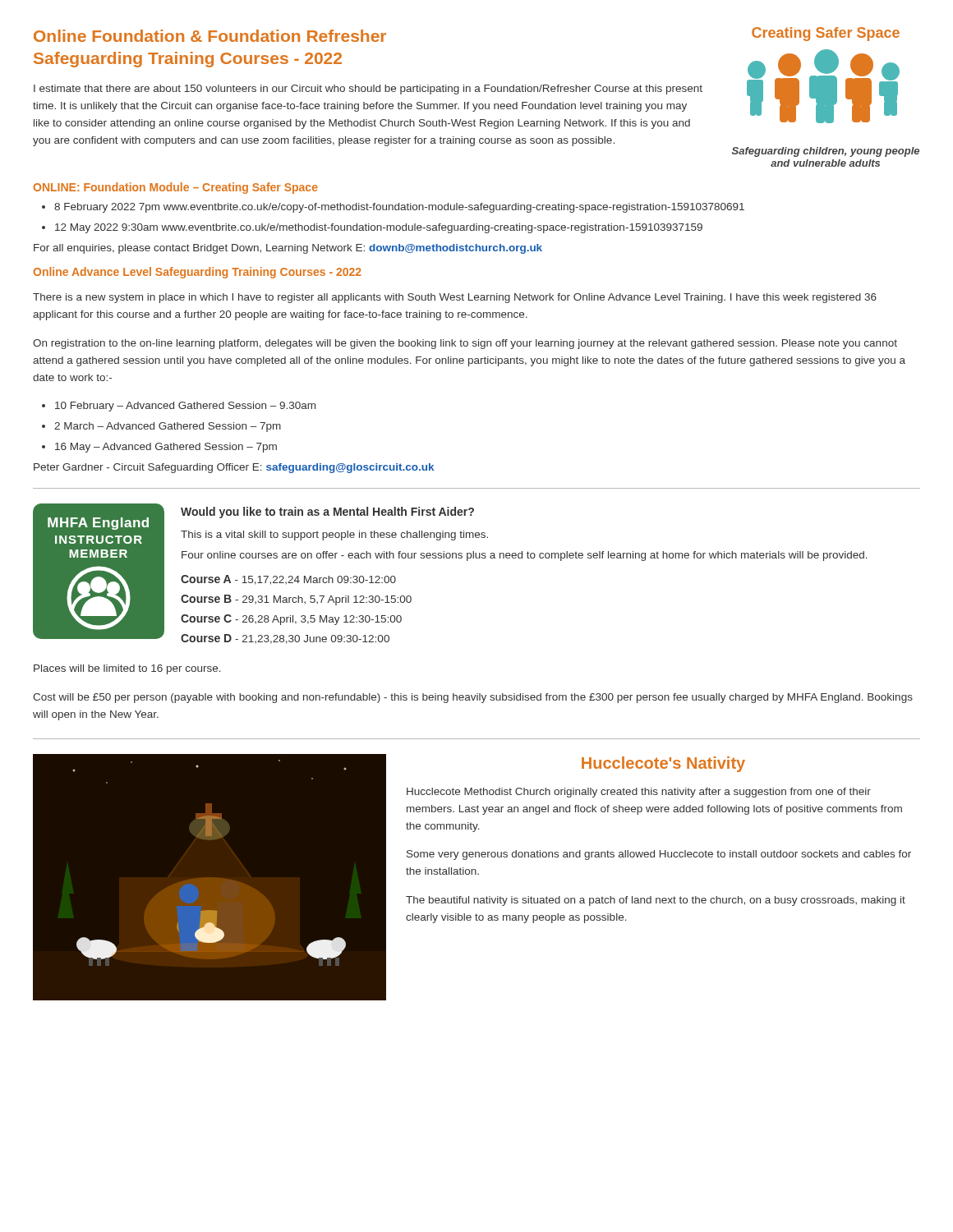The width and height of the screenshot is (953, 1232).
Task: Locate the text starting "The beautiful nativity is situated on a"
Action: tap(663, 909)
